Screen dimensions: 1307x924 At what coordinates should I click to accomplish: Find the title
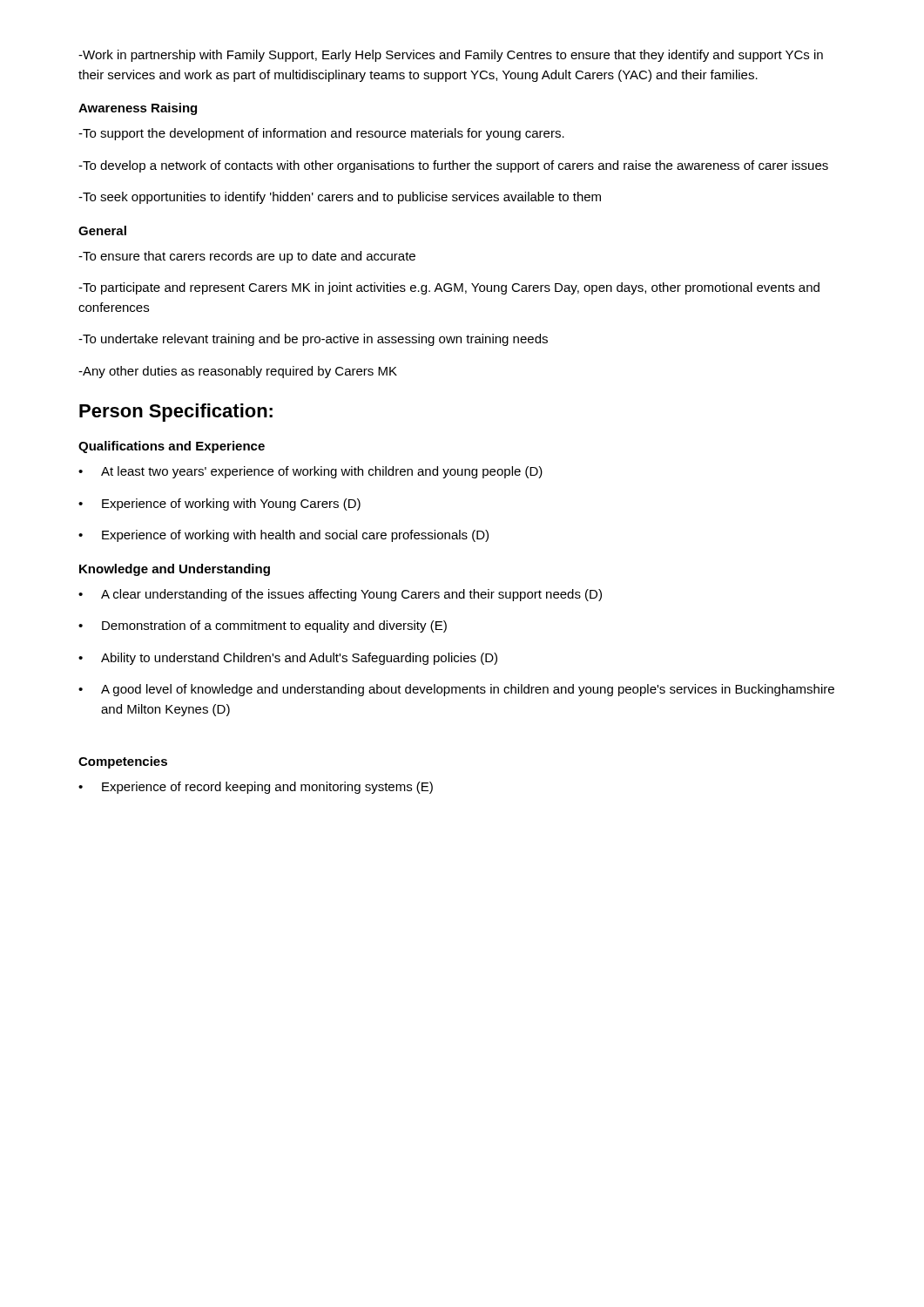(176, 411)
